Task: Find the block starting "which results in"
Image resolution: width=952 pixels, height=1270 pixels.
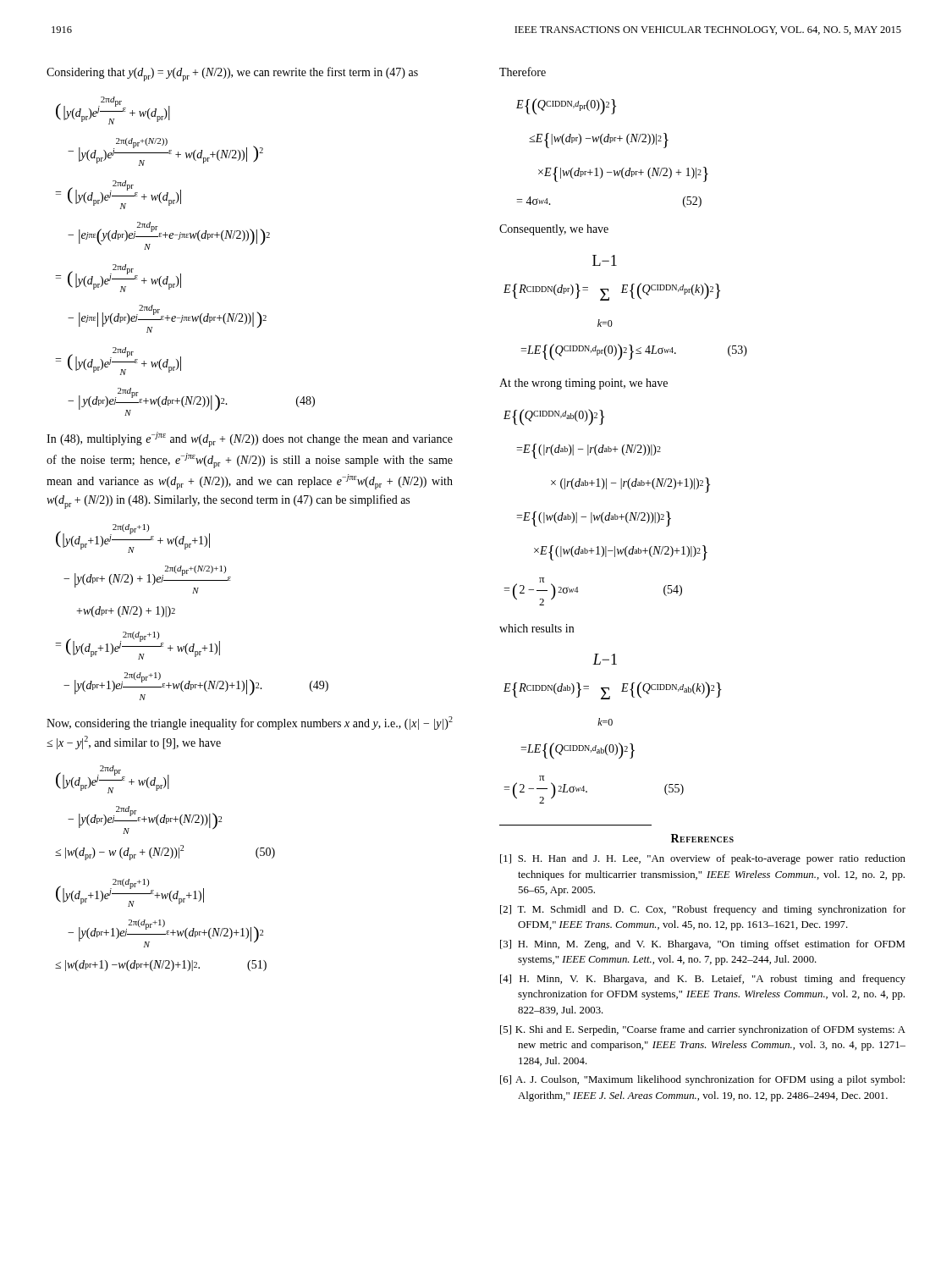Action: click(x=537, y=629)
